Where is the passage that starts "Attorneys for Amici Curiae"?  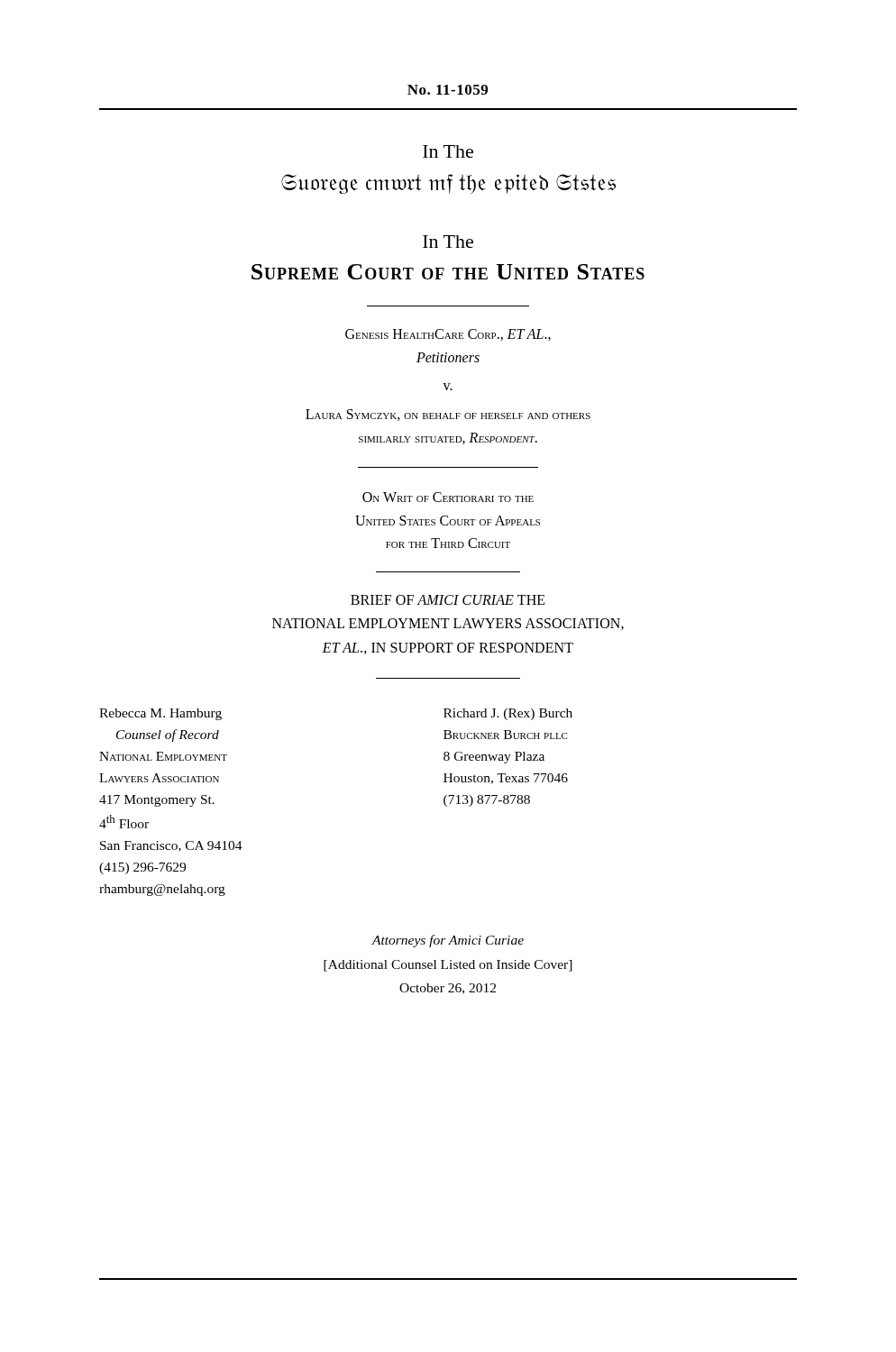point(448,964)
